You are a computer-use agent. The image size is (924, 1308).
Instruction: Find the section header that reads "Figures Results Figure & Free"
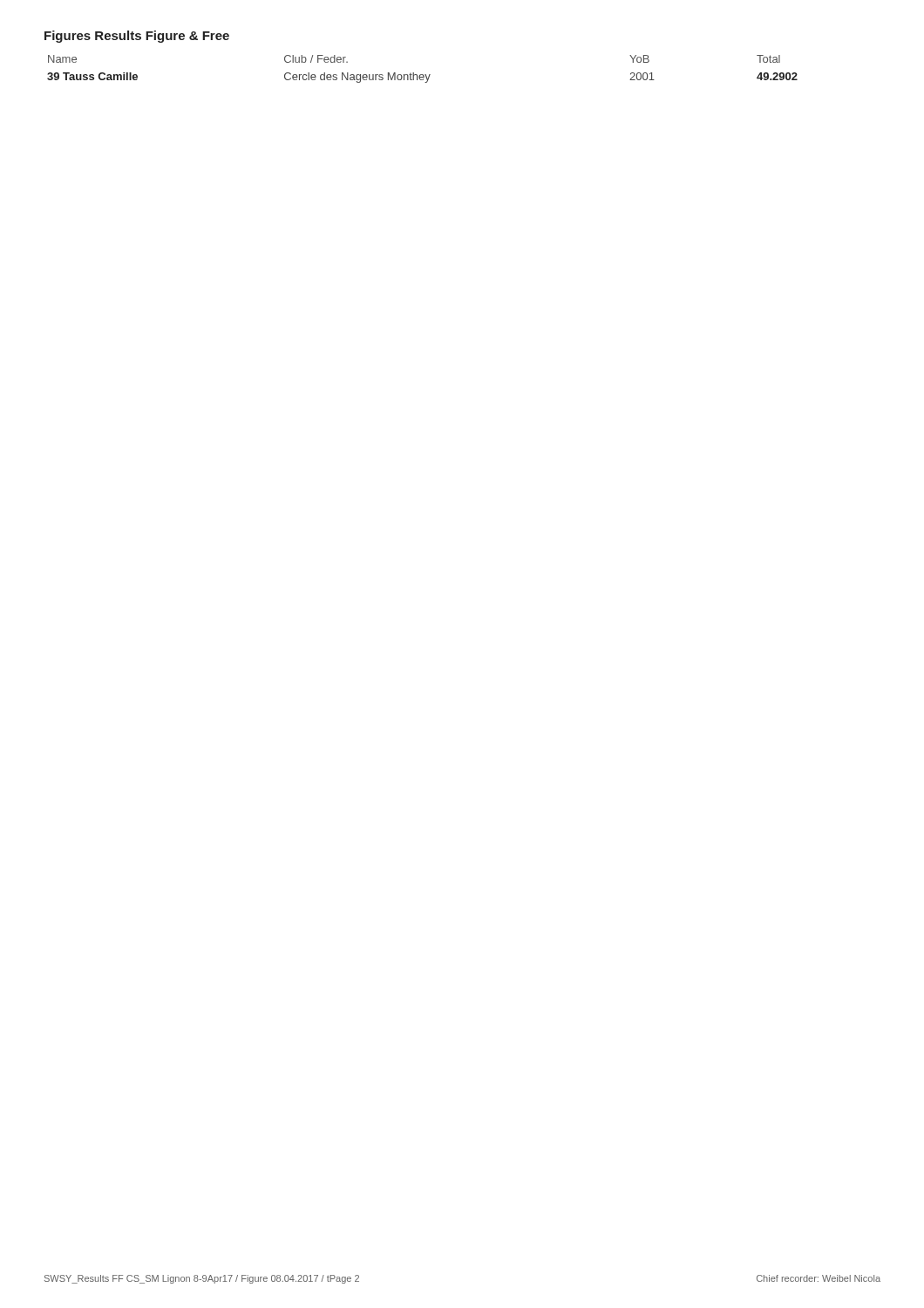click(137, 35)
